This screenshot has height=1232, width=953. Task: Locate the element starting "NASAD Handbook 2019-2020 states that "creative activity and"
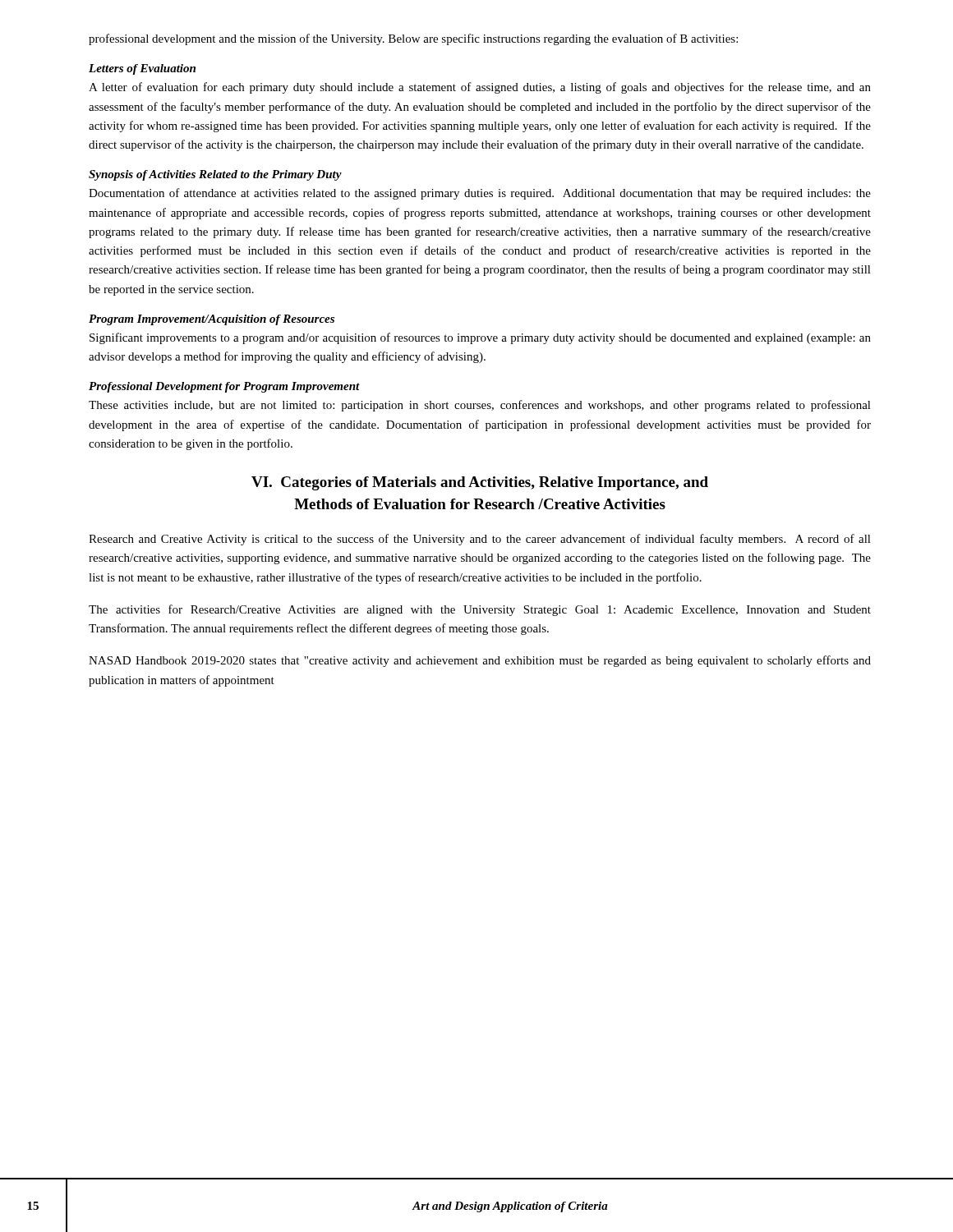pyautogui.click(x=480, y=670)
